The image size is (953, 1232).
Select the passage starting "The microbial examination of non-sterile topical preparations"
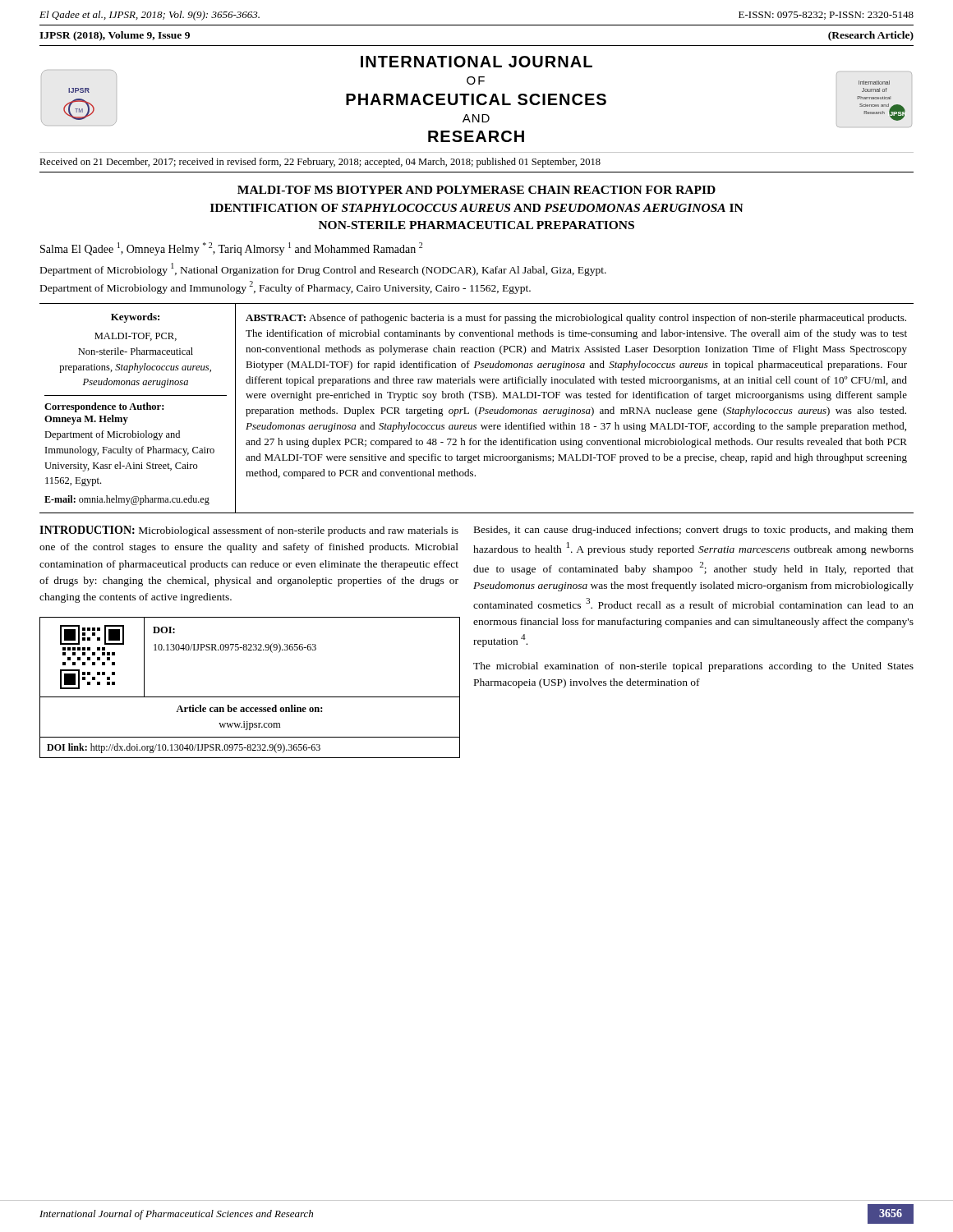(693, 674)
